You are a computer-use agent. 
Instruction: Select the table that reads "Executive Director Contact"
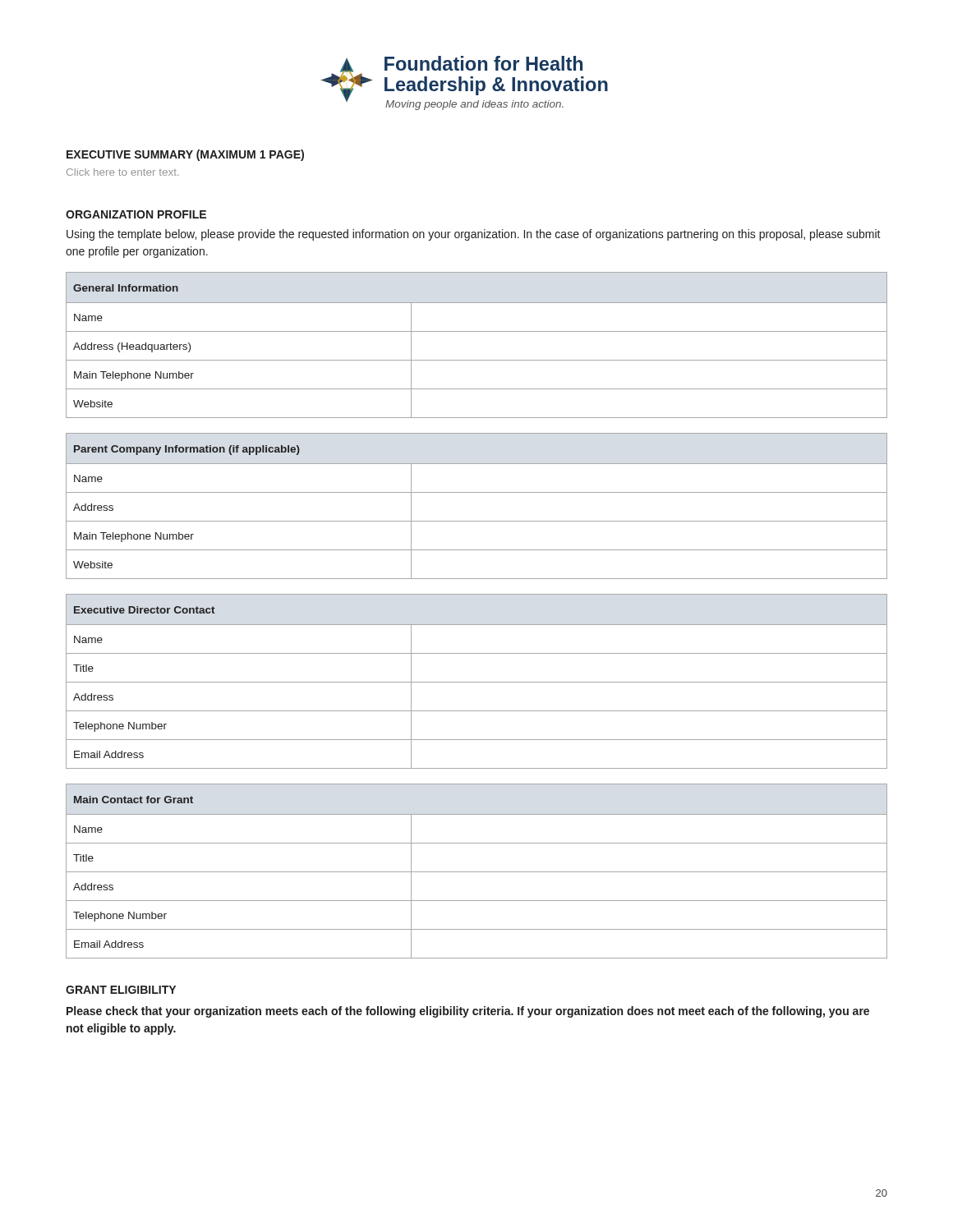click(x=476, y=681)
